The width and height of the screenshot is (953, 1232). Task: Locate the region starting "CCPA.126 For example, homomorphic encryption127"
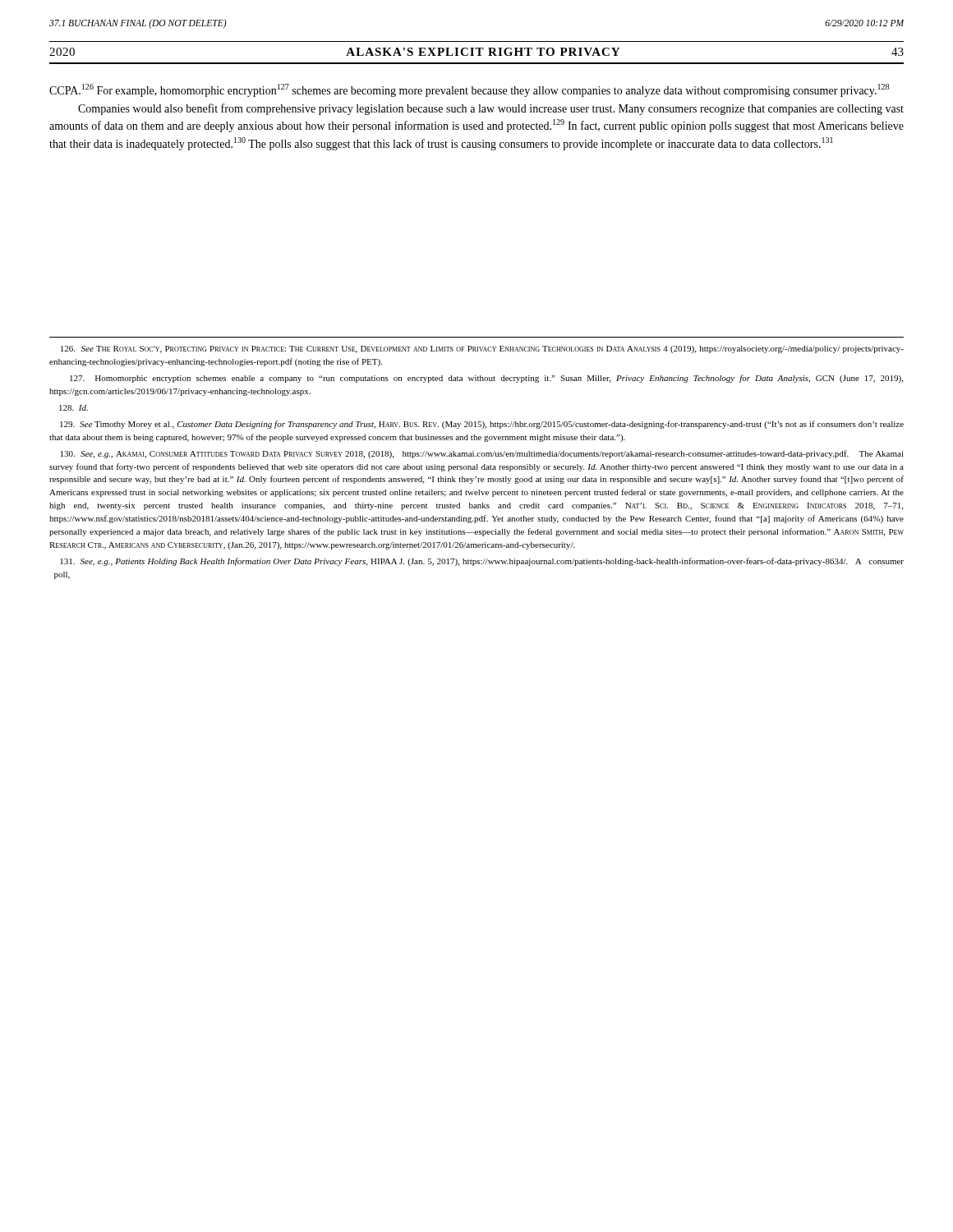coord(476,118)
